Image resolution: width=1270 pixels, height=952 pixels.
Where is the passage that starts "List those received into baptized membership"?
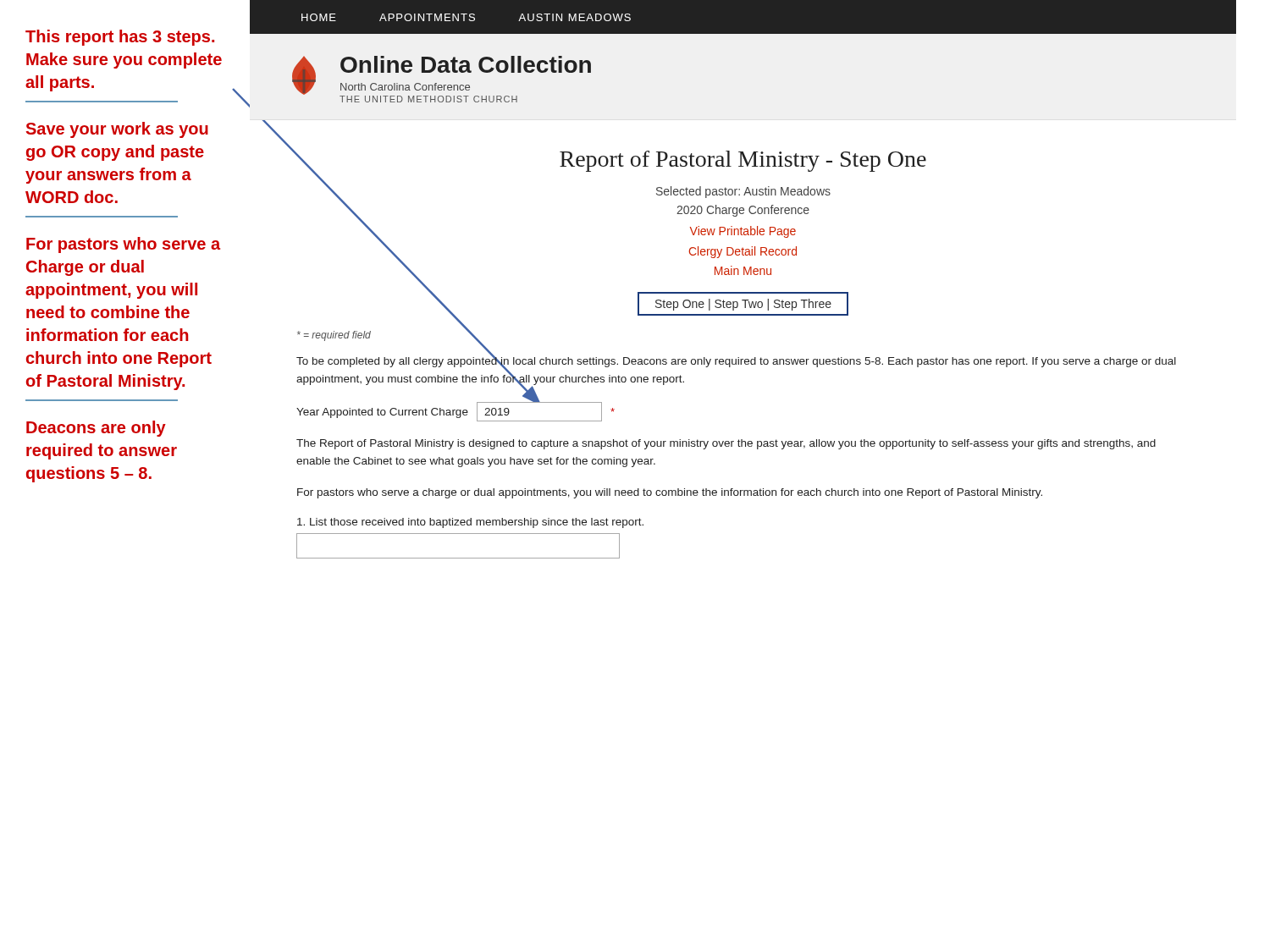(x=470, y=522)
